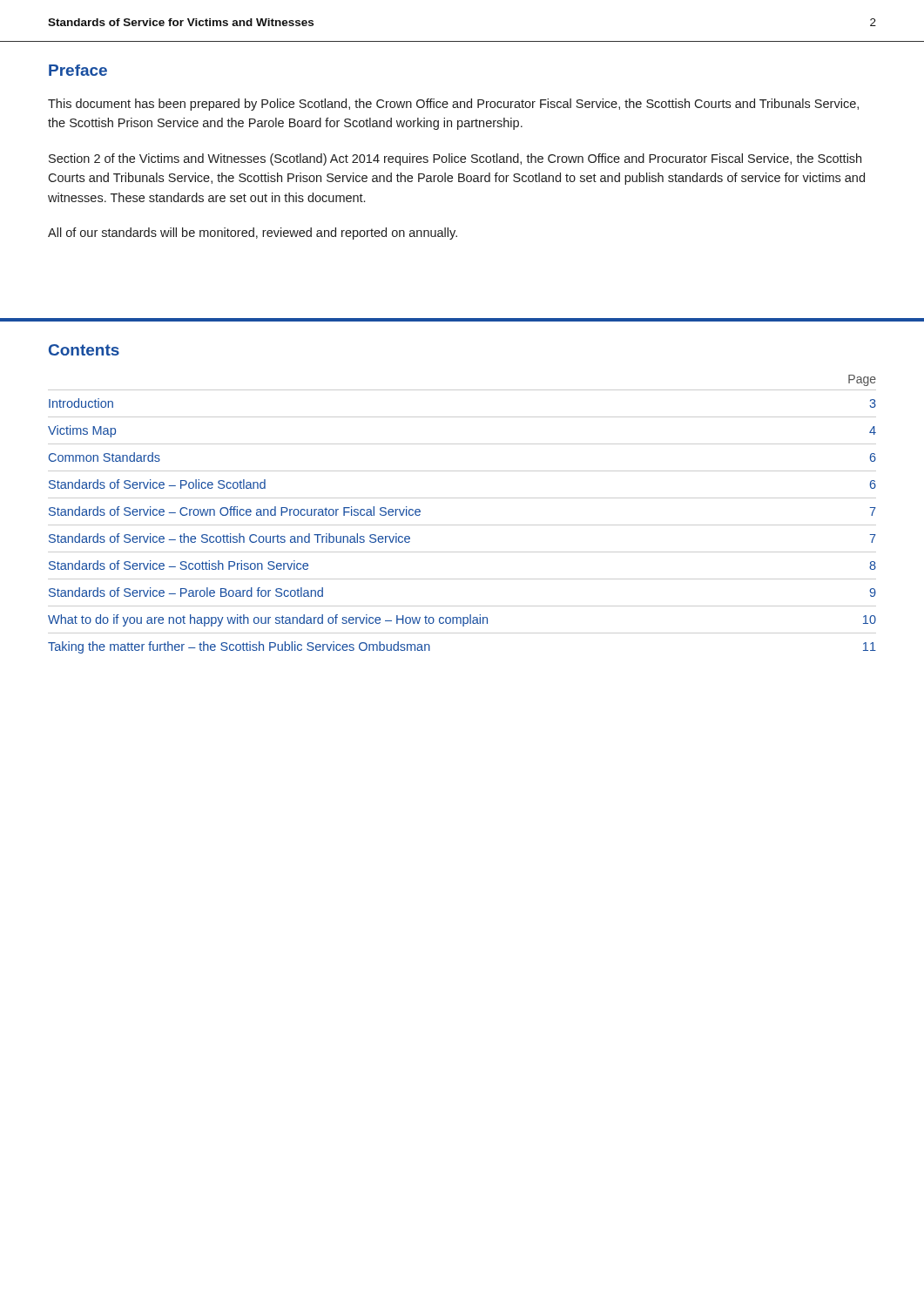Click on the text starting "All of our standards will be monitored, reviewed"

coord(253,233)
